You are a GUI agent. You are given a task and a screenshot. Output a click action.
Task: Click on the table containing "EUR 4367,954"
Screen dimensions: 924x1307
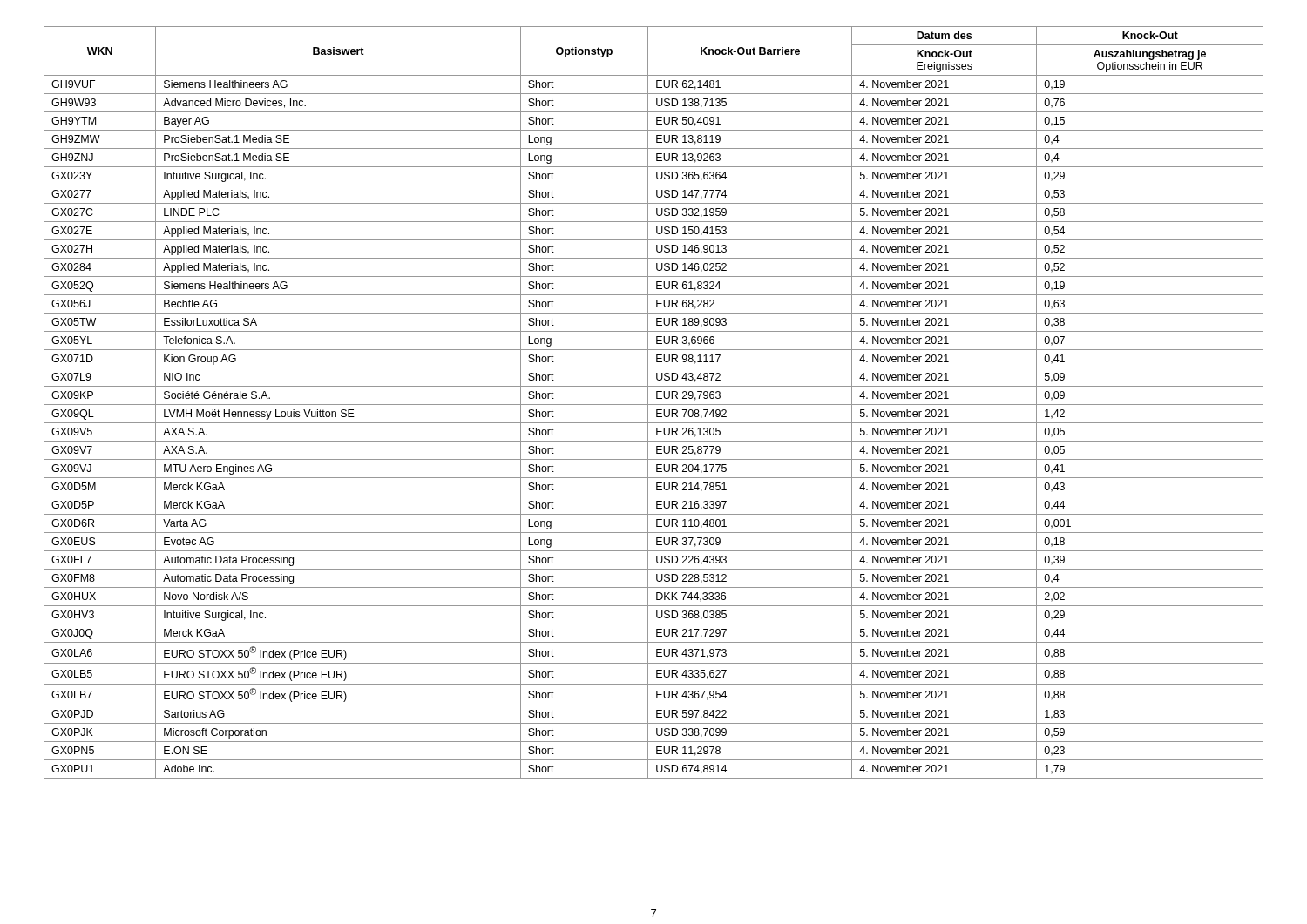(654, 403)
